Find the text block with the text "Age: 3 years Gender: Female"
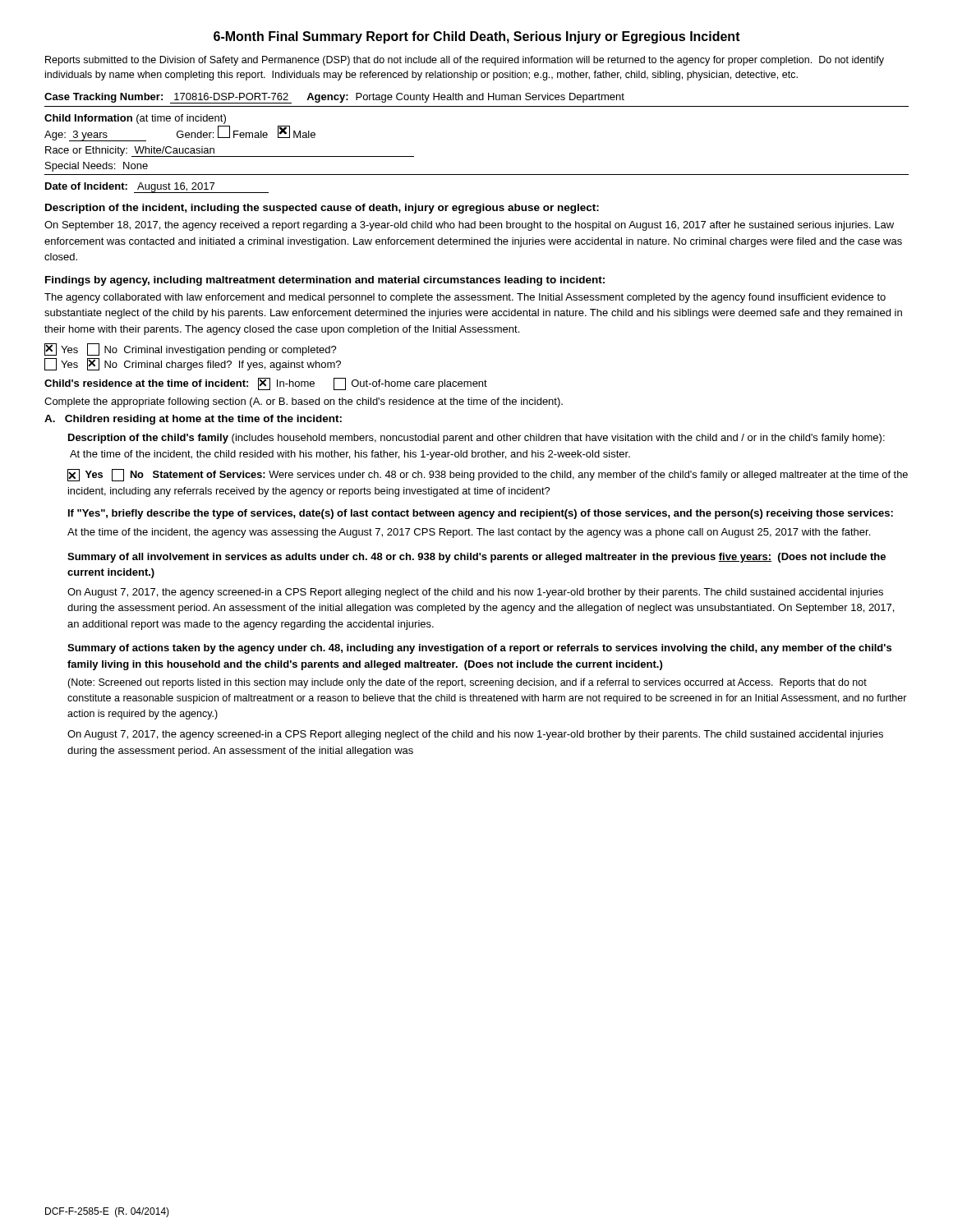This screenshot has height=1232, width=953. pyautogui.click(x=180, y=134)
